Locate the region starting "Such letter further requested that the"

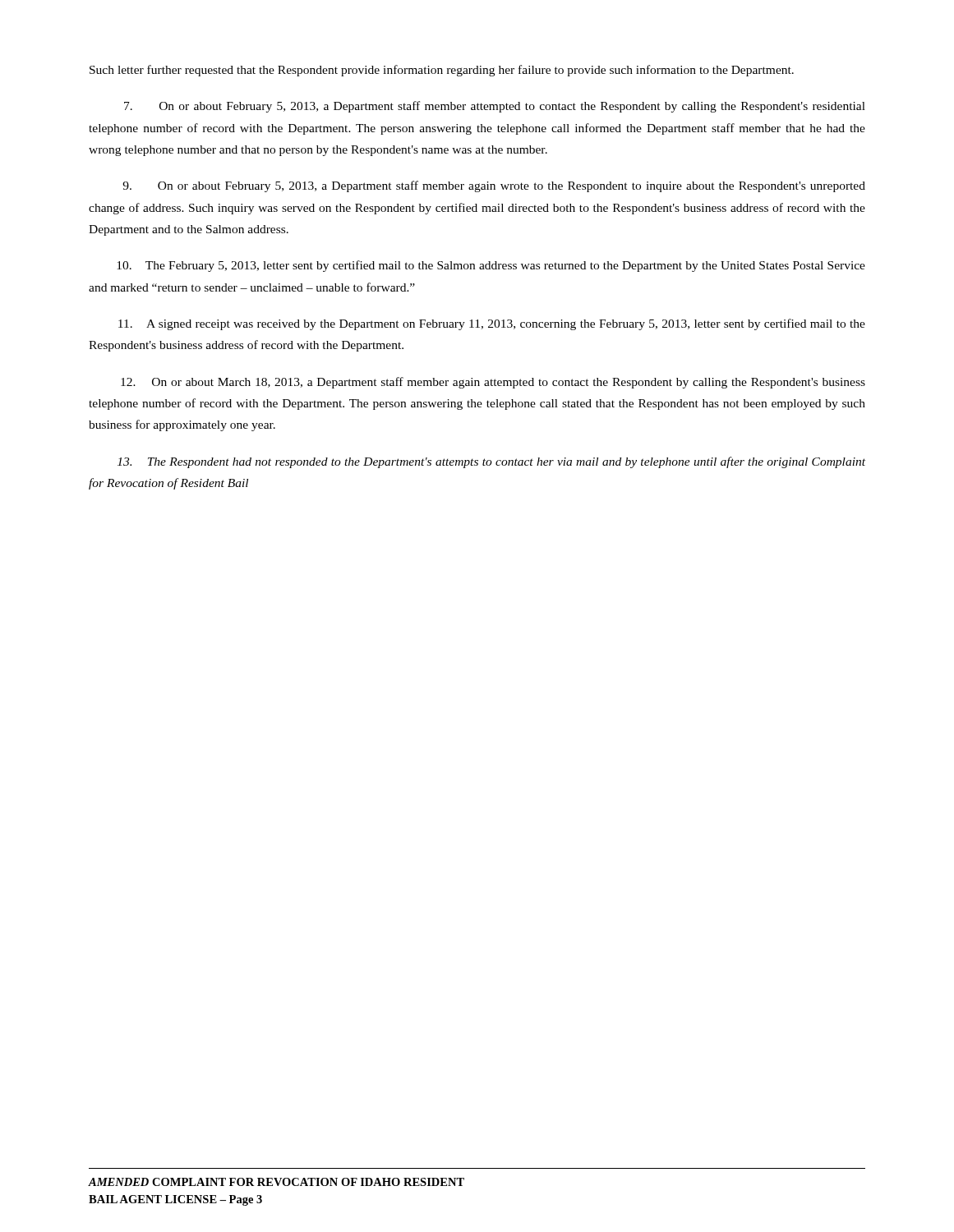(x=477, y=70)
